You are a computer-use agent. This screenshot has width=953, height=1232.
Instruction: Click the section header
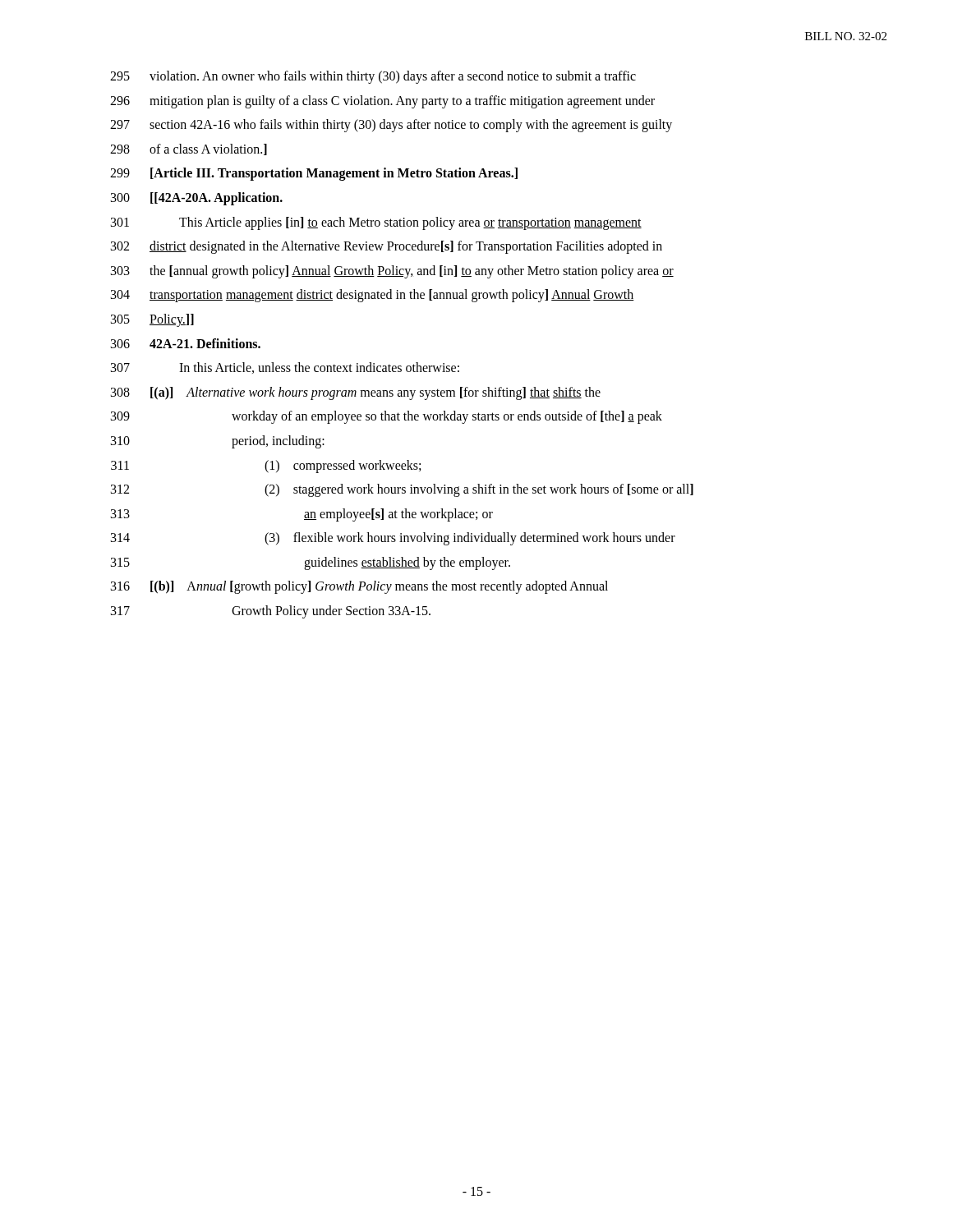tap(489, 344)
